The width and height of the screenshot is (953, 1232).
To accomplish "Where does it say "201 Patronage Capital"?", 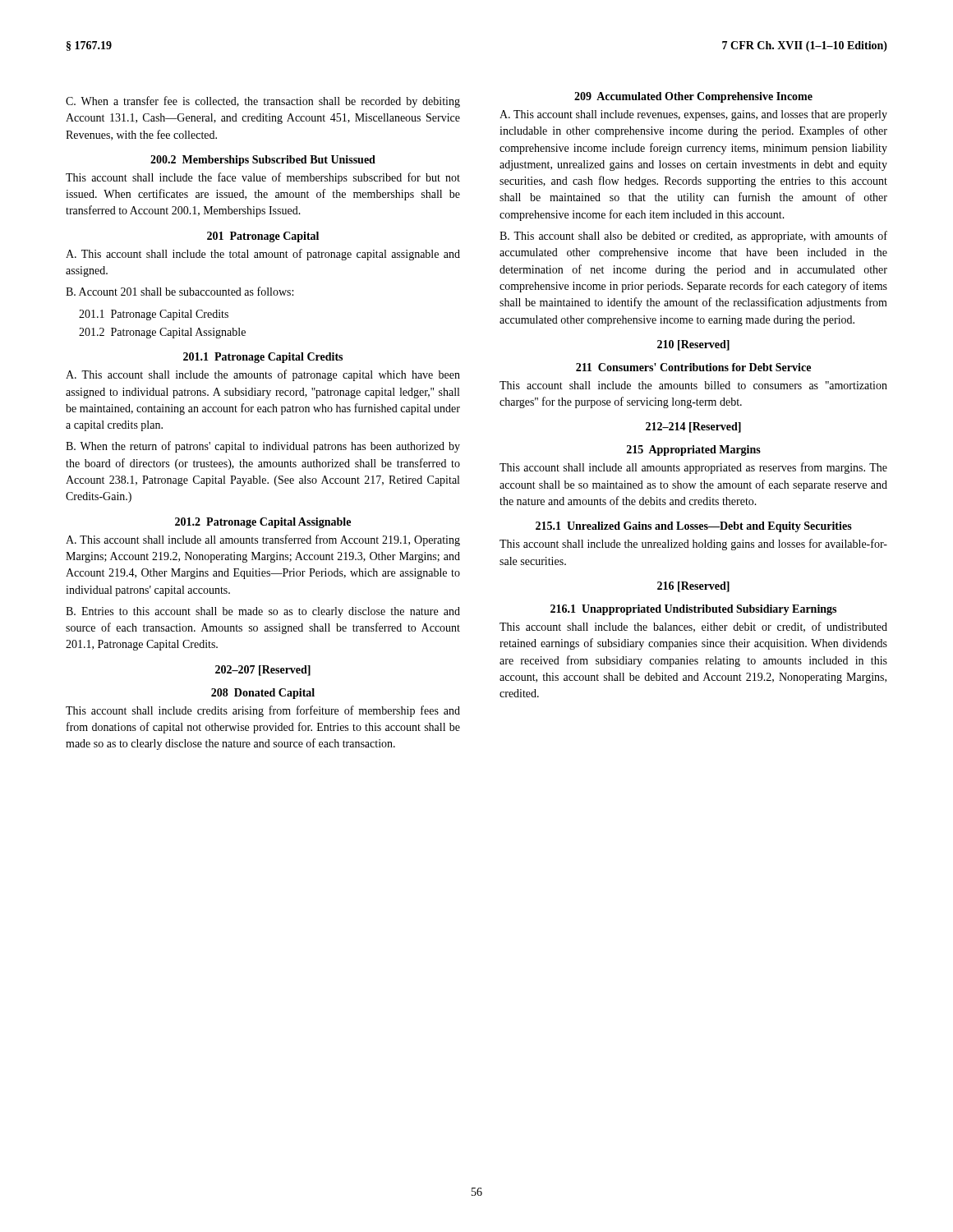I will coord(263,236).
